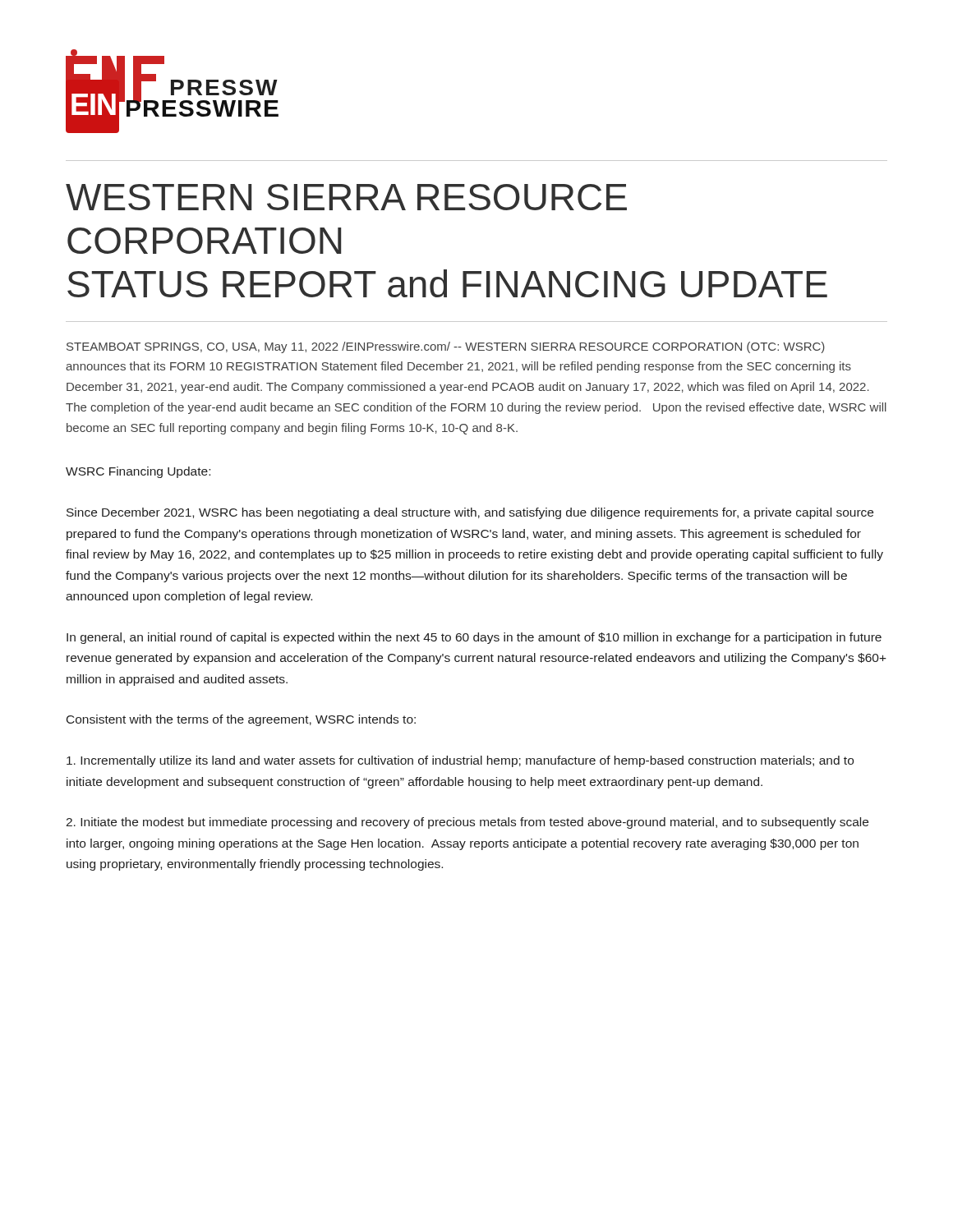
Task: Locate the logo
Action: coord(476,79)
